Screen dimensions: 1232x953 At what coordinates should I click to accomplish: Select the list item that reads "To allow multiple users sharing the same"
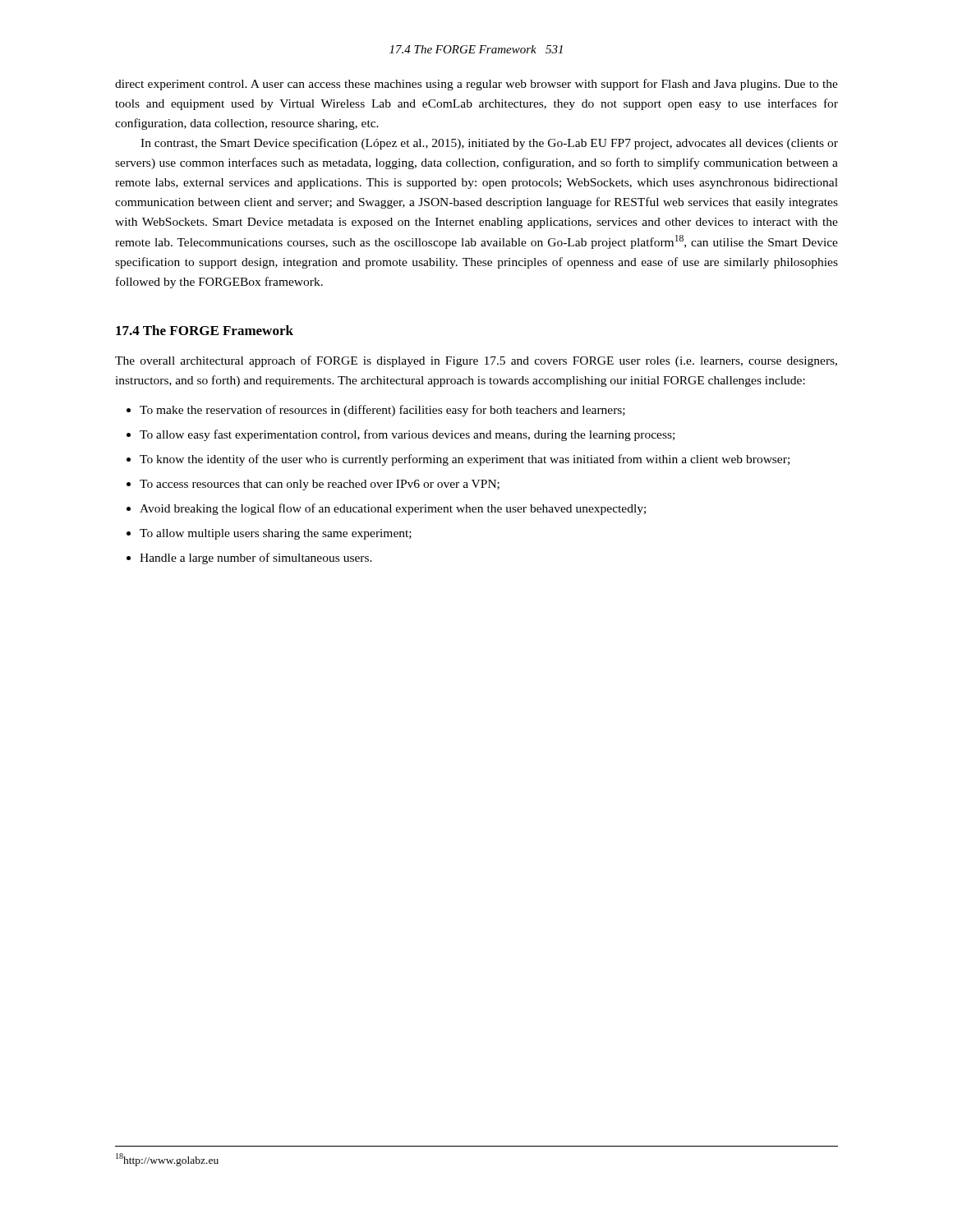tap(276, 533)
